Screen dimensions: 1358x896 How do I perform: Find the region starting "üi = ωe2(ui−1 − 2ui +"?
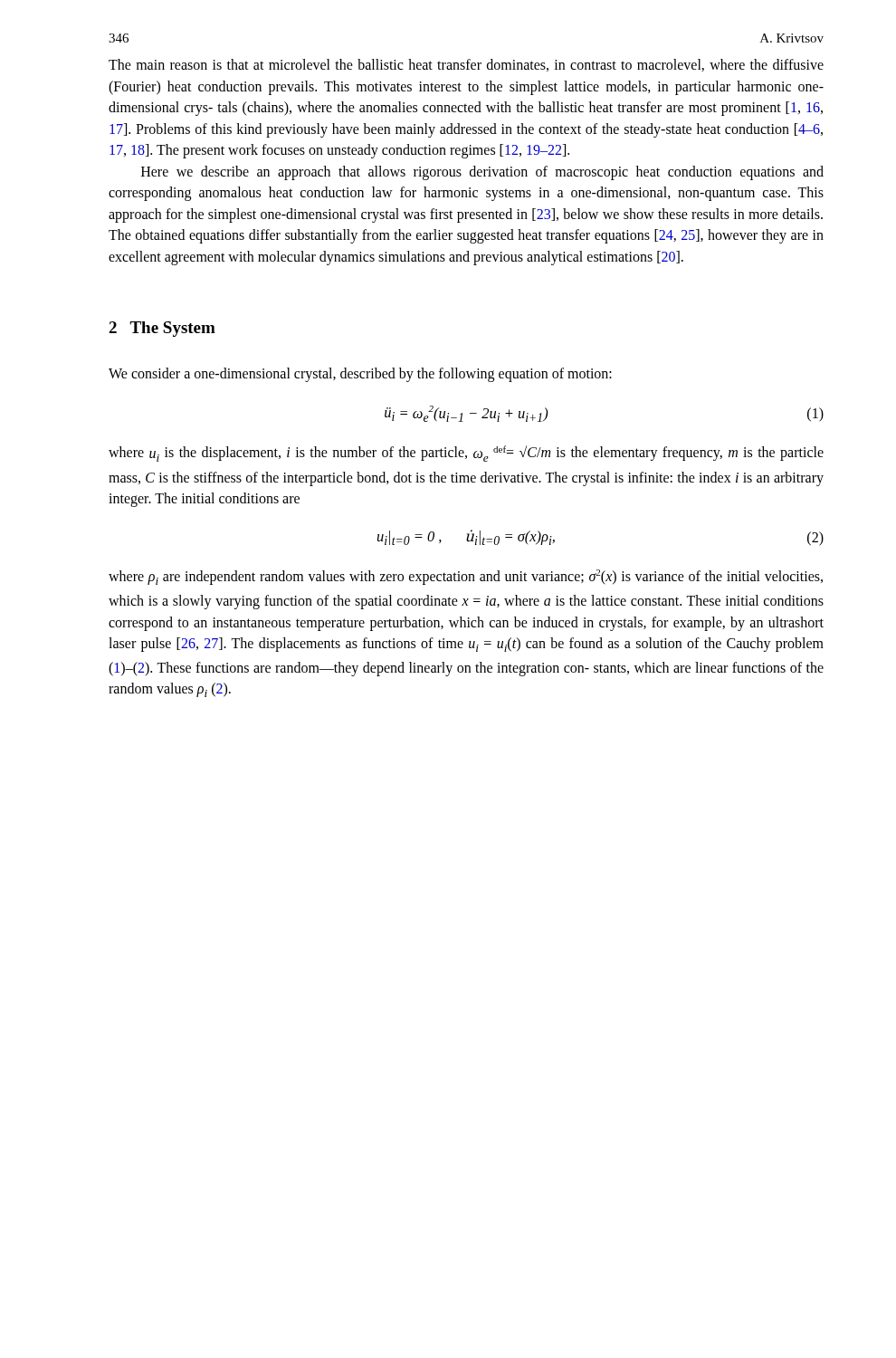466,414
